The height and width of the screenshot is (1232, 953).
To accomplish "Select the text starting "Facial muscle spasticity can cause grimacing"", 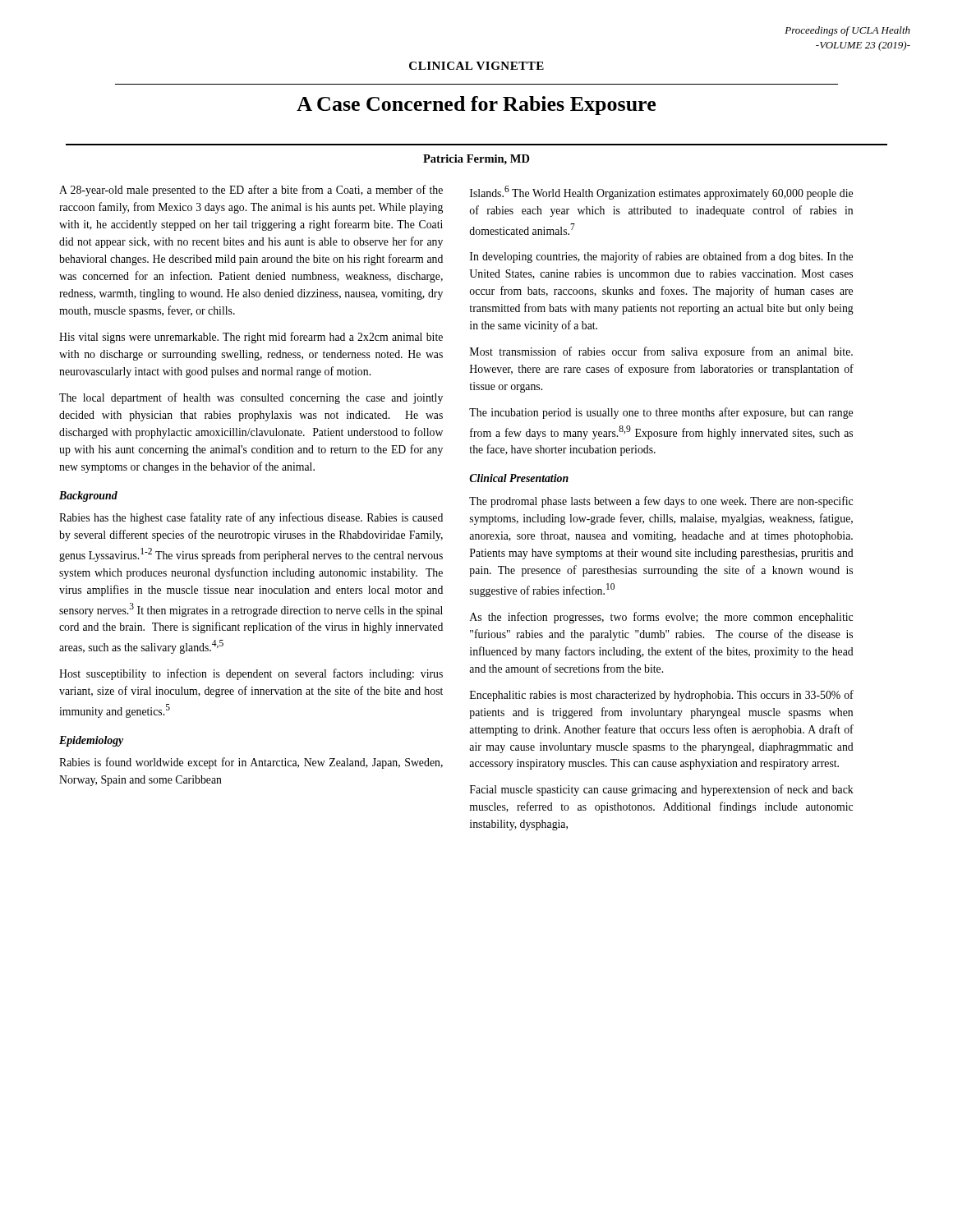I will [661, 808].
